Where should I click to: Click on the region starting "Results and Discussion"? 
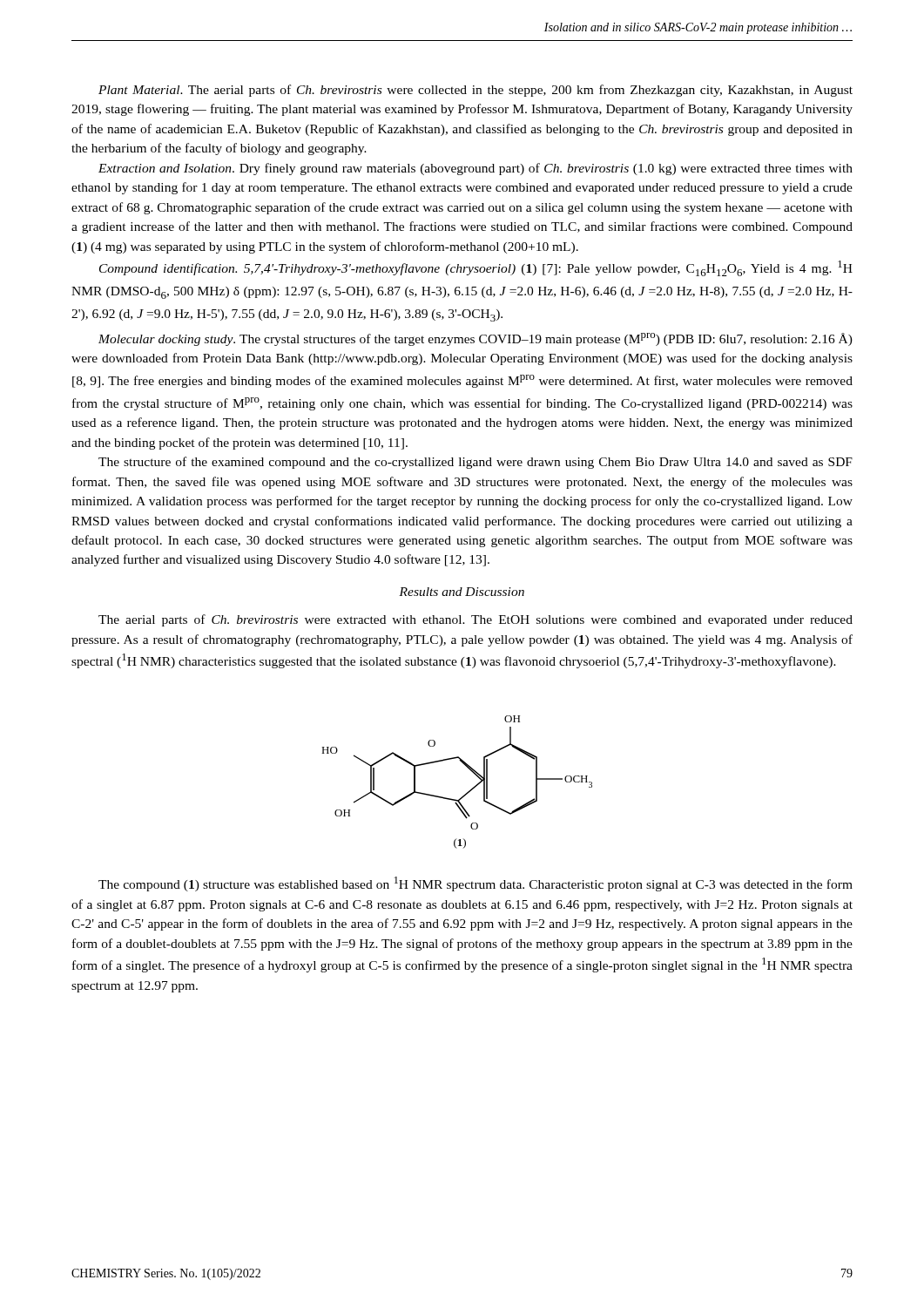click(x=462, y=591)
